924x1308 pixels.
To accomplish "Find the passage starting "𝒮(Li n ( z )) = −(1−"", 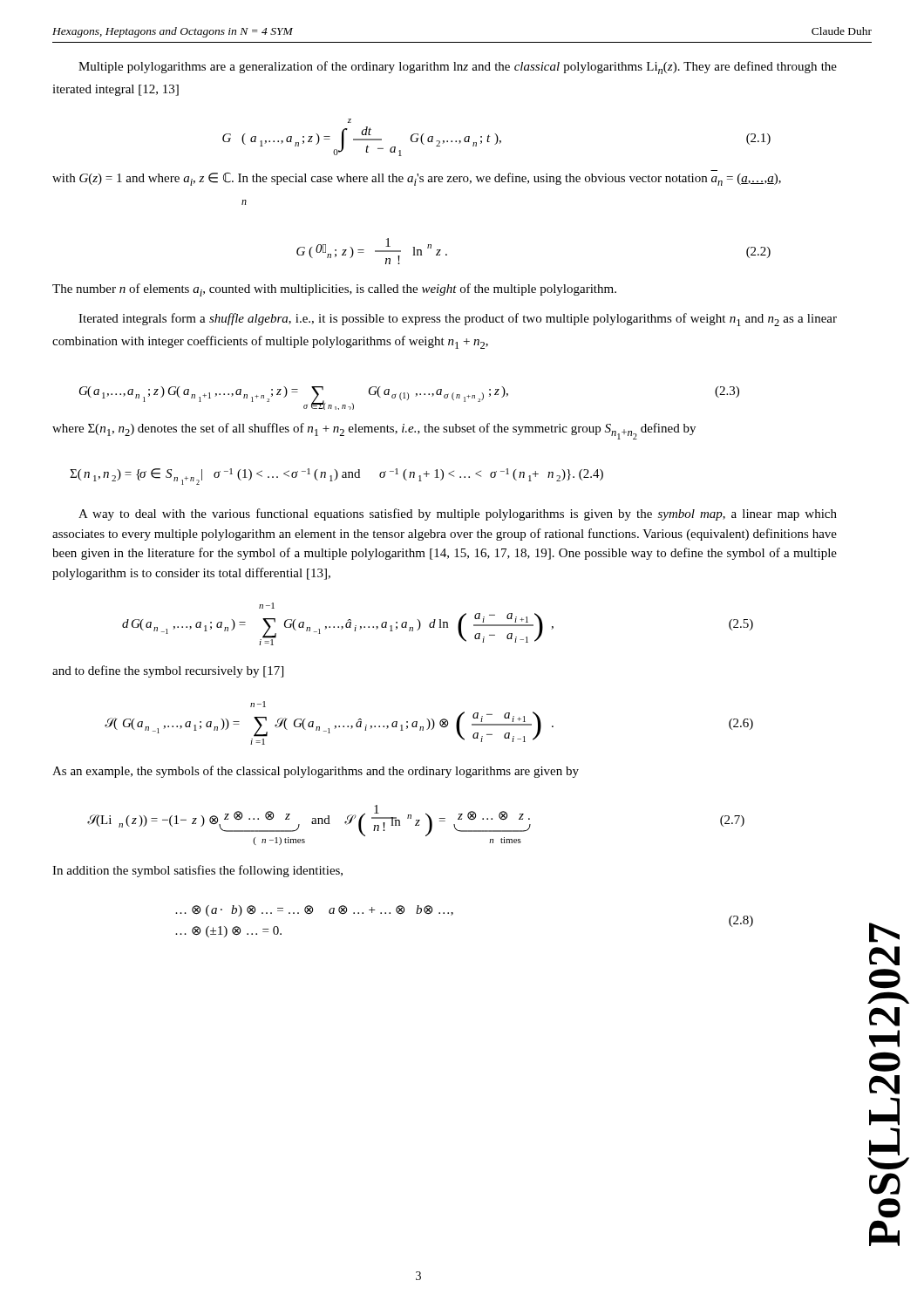I will coord(445,821).
